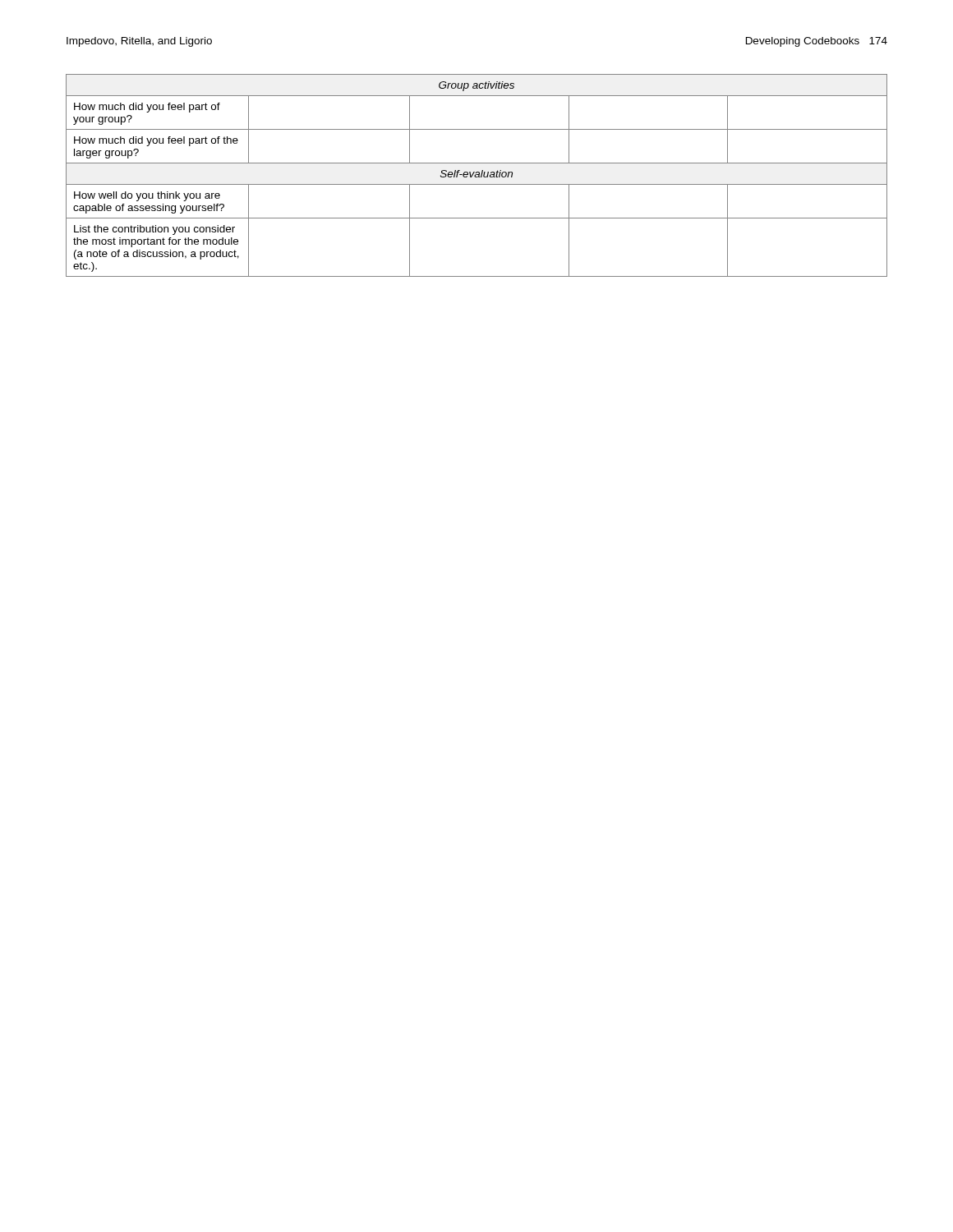
Task: Locate the table with the text "How well do you"
Action: pos(476,175)
